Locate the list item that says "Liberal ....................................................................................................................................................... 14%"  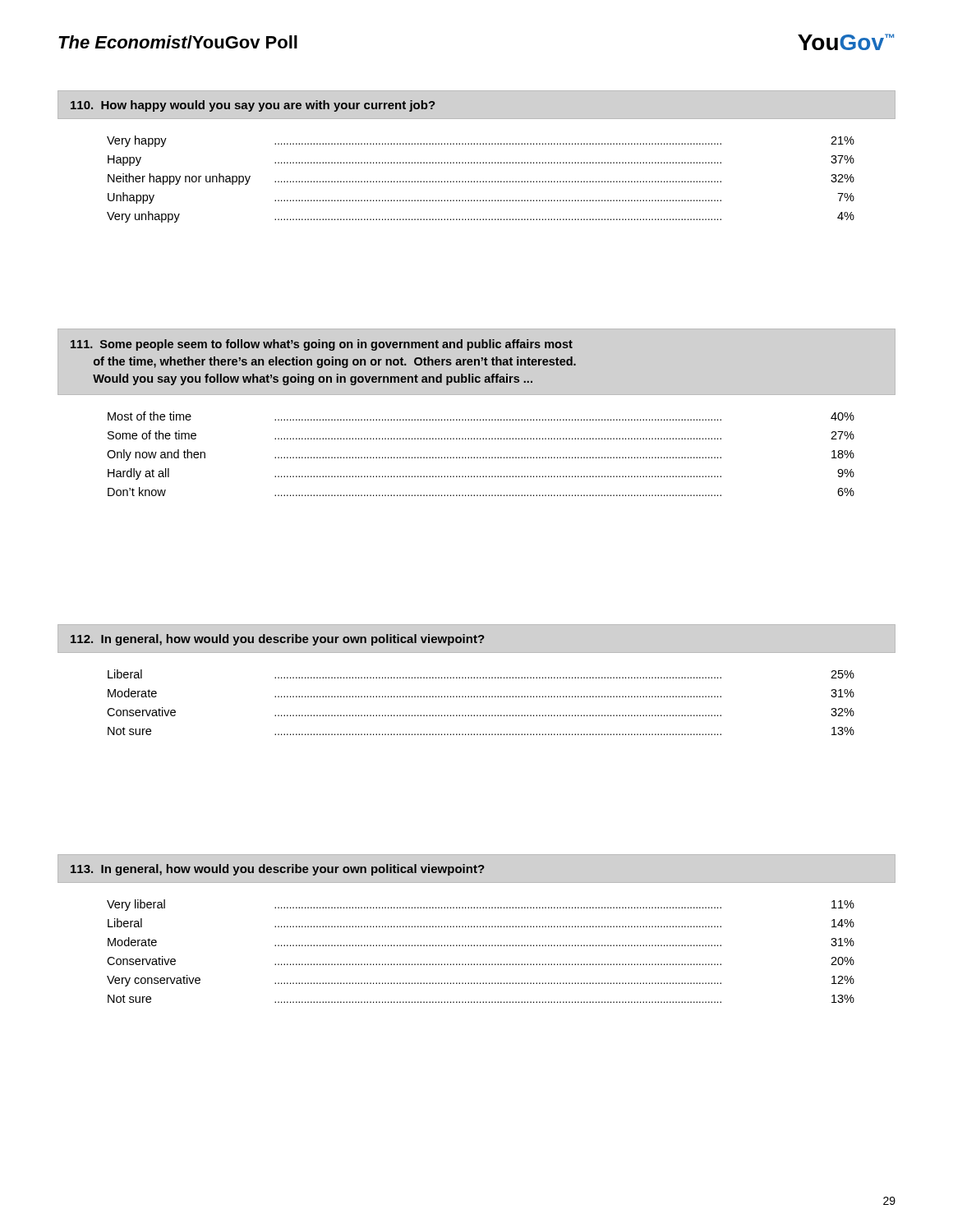point(481,923)
